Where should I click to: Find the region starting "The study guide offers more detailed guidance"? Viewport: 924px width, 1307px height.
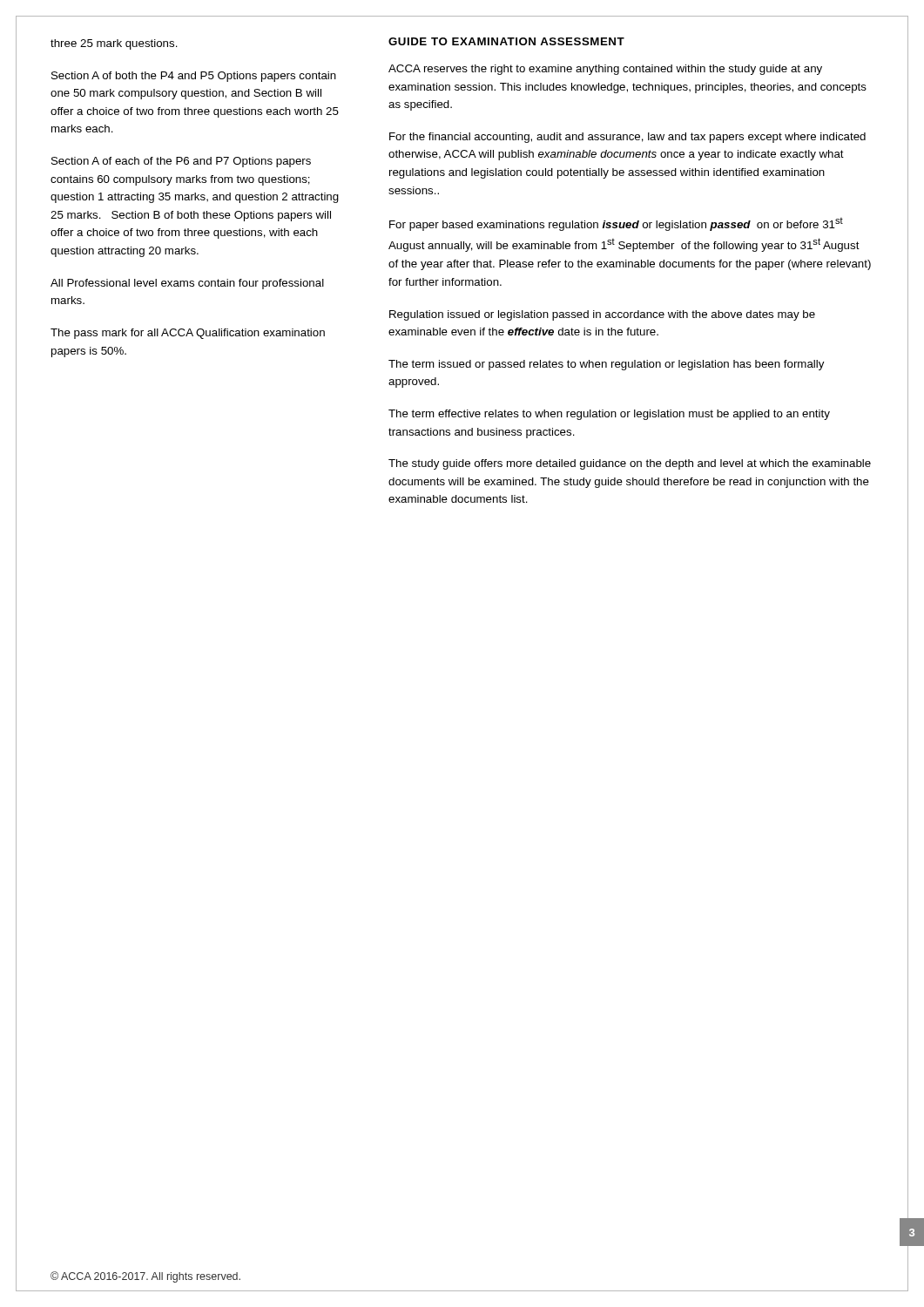point(630,481)
